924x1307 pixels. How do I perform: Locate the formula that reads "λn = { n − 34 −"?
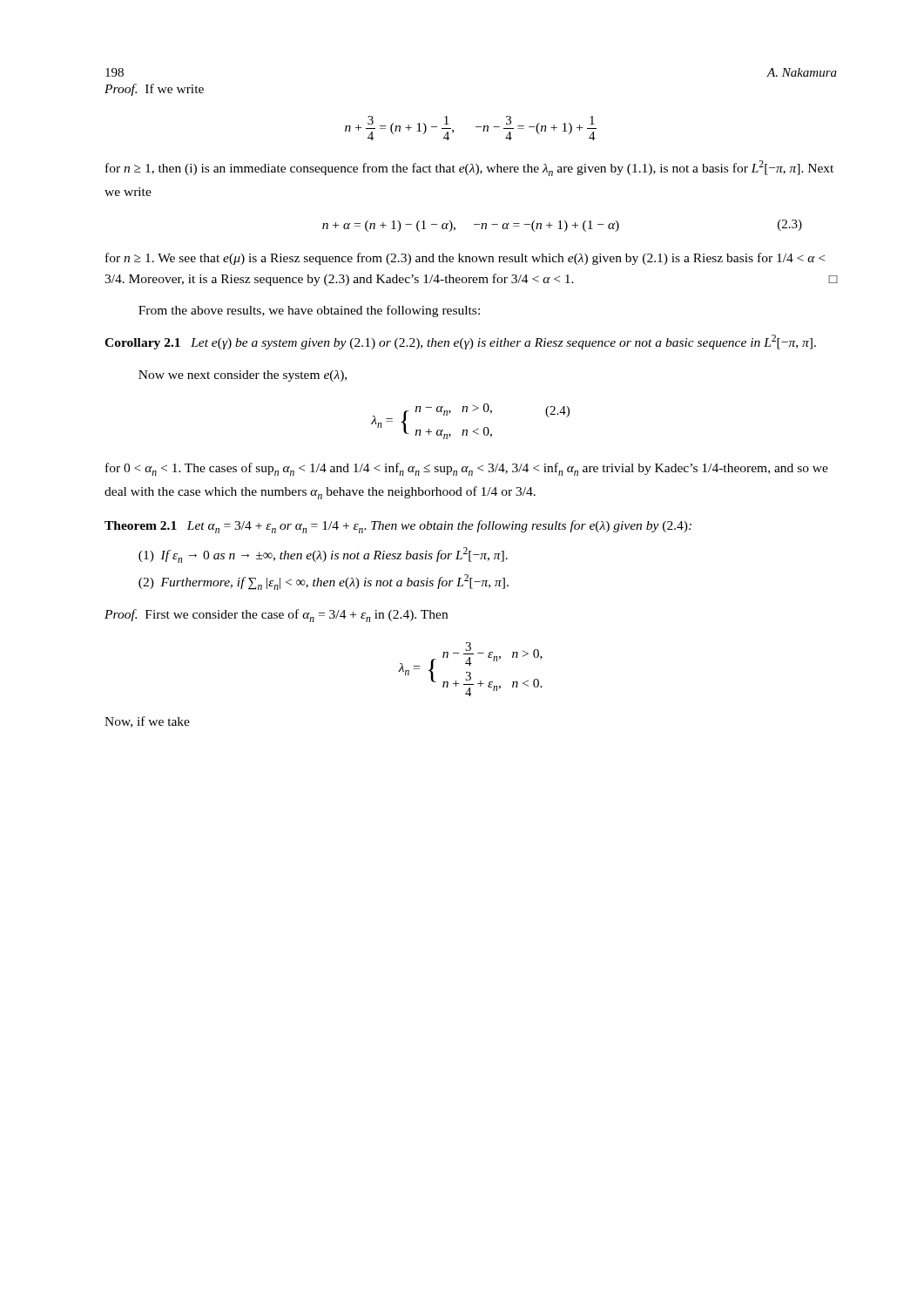[x=471, y=669]
